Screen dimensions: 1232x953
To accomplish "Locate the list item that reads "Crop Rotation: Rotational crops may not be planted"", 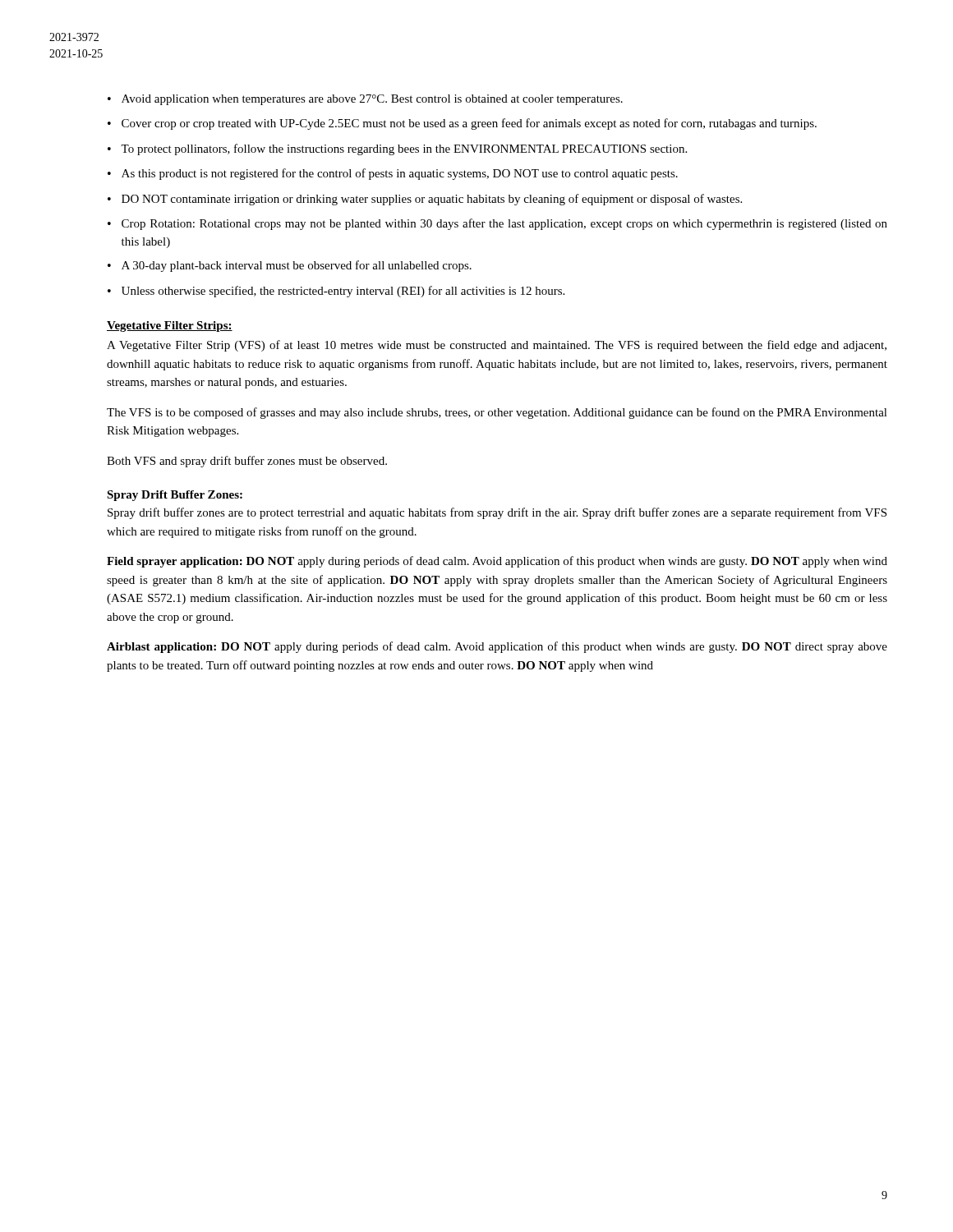I will [504, 232].
